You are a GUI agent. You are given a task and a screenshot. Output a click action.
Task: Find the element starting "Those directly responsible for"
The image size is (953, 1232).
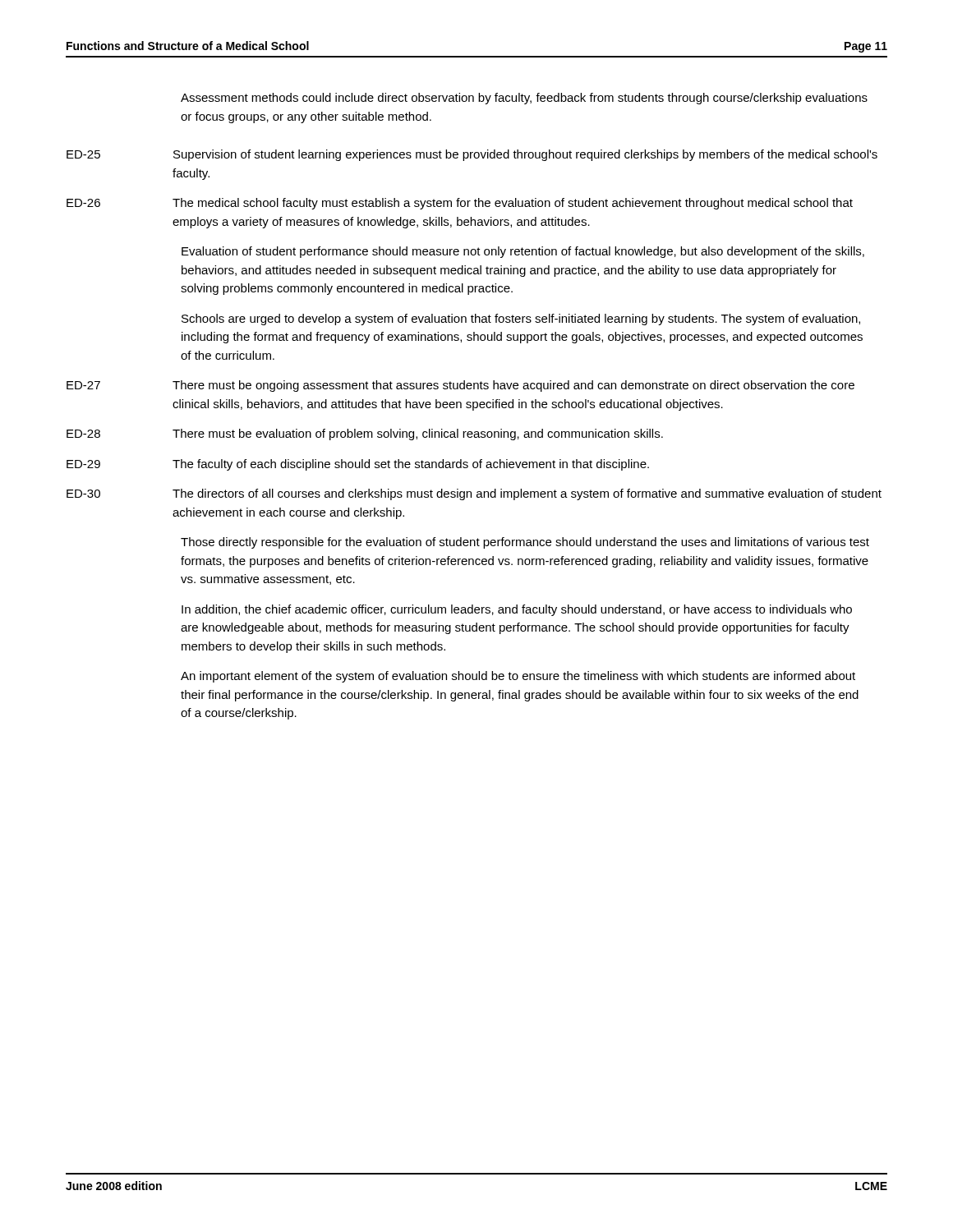525,560
